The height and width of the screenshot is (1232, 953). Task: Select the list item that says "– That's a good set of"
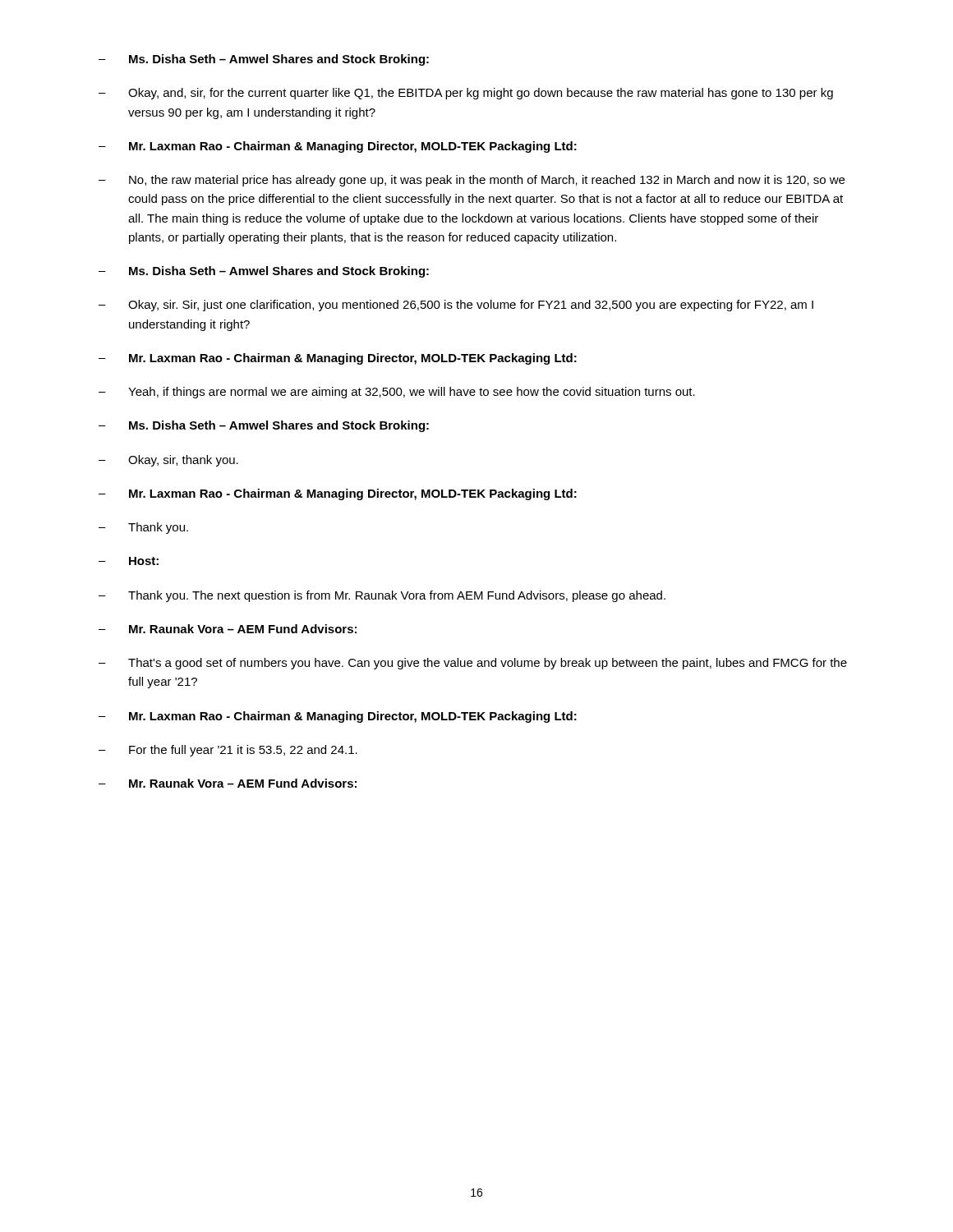pos(476,672)
